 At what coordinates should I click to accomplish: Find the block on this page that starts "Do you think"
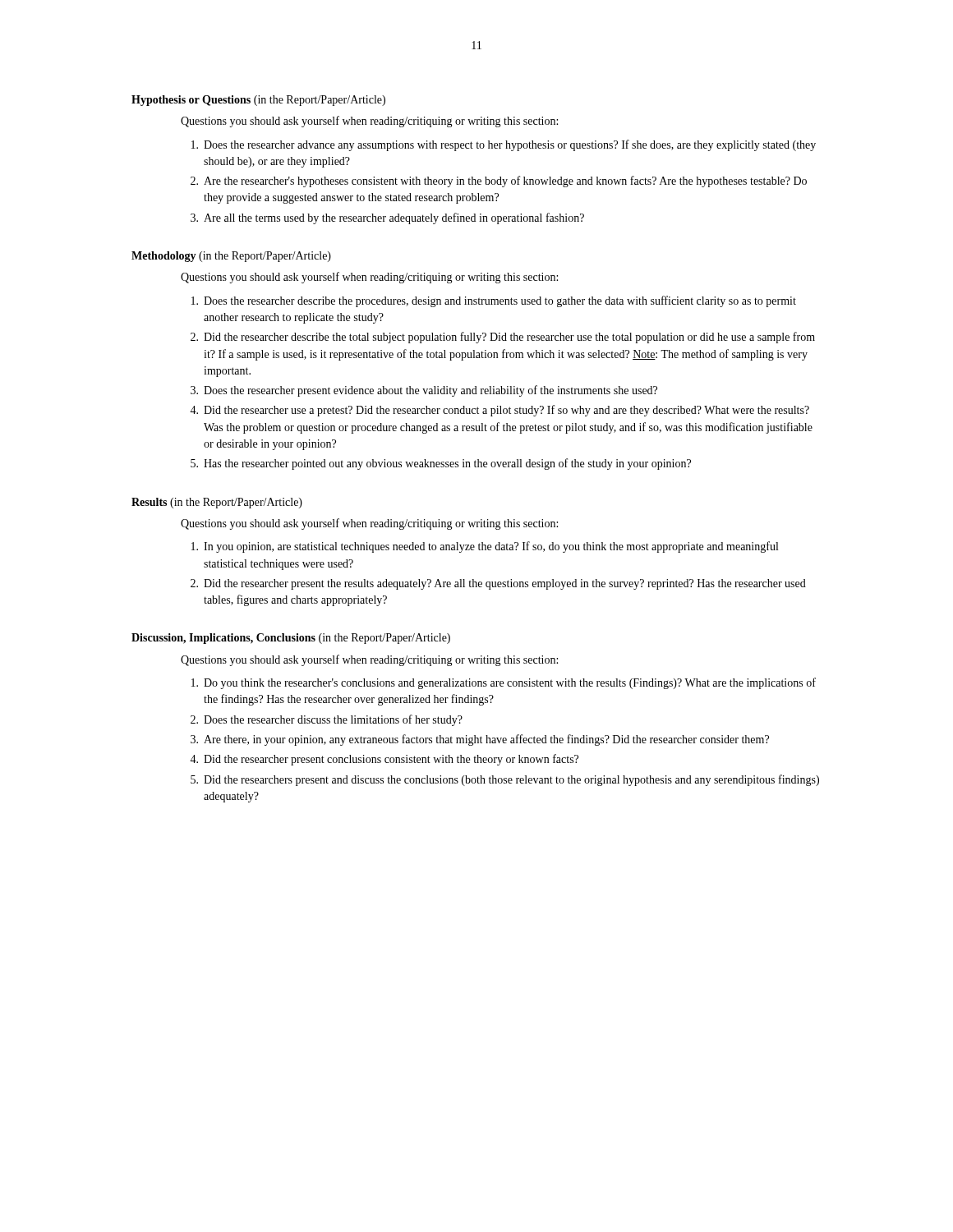click(x=501, y=692)
